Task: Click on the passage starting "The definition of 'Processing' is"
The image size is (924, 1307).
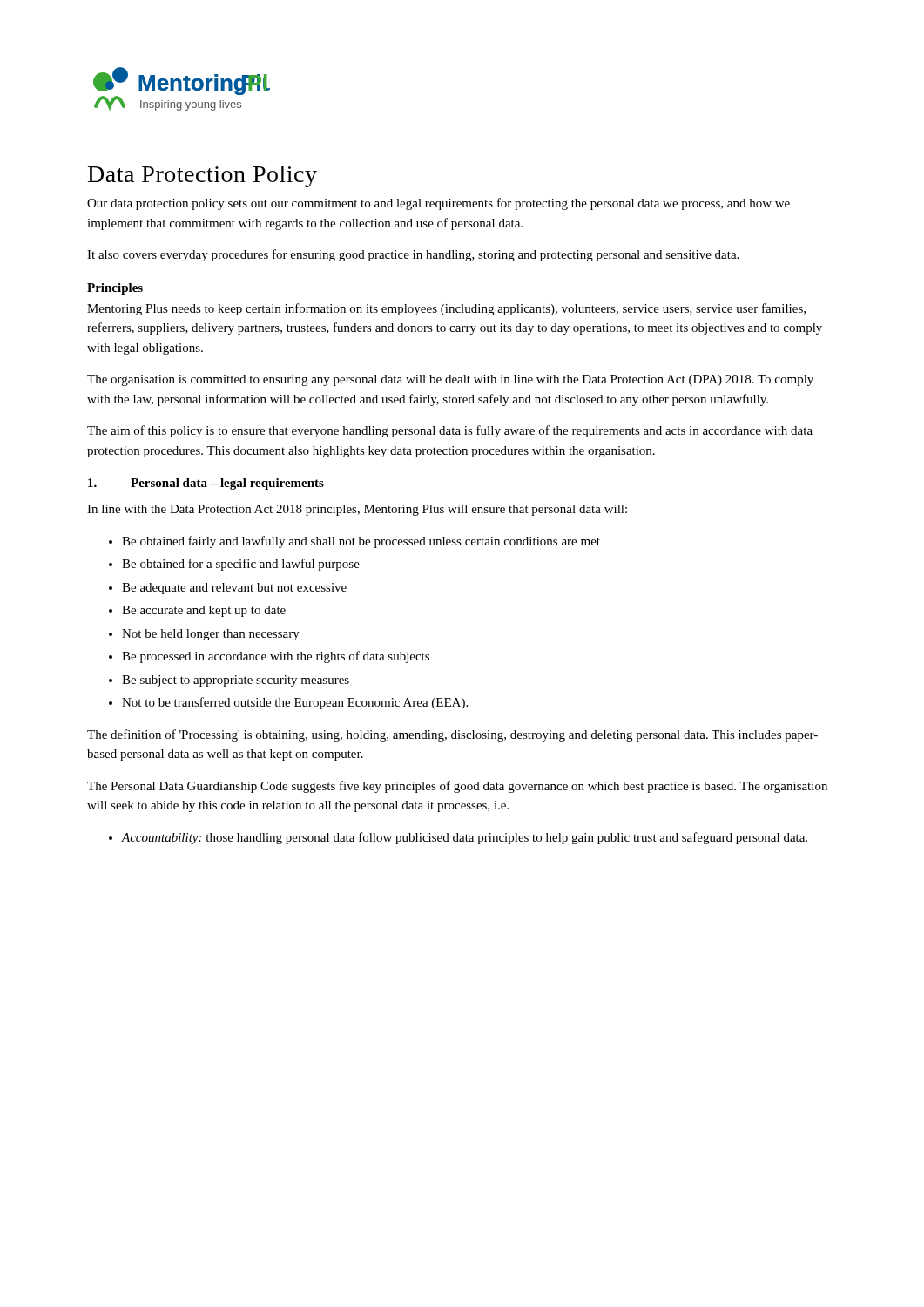Action: [453, 744]
